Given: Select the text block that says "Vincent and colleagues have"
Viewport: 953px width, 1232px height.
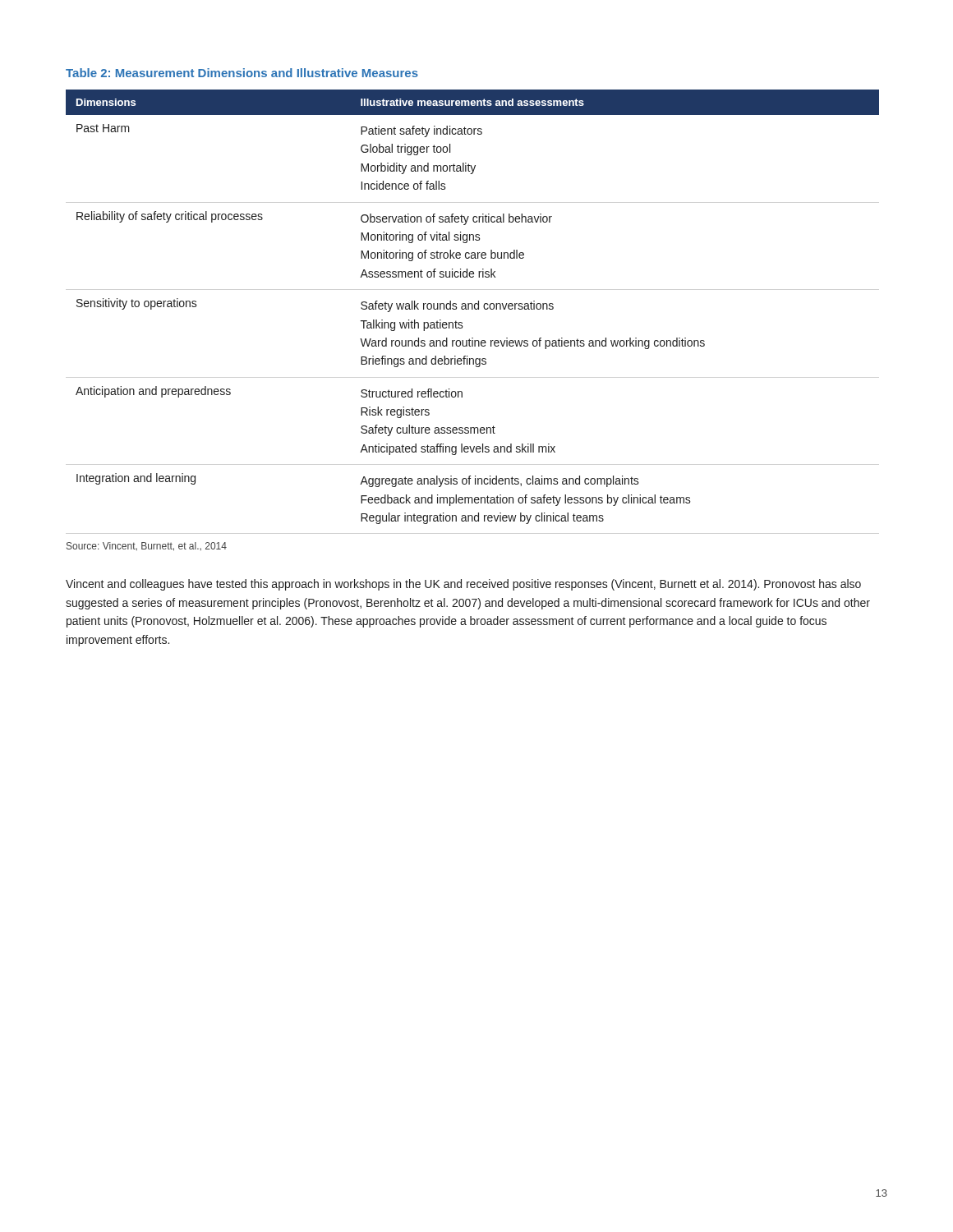Looking at the screenshot, I should (468, 612).
